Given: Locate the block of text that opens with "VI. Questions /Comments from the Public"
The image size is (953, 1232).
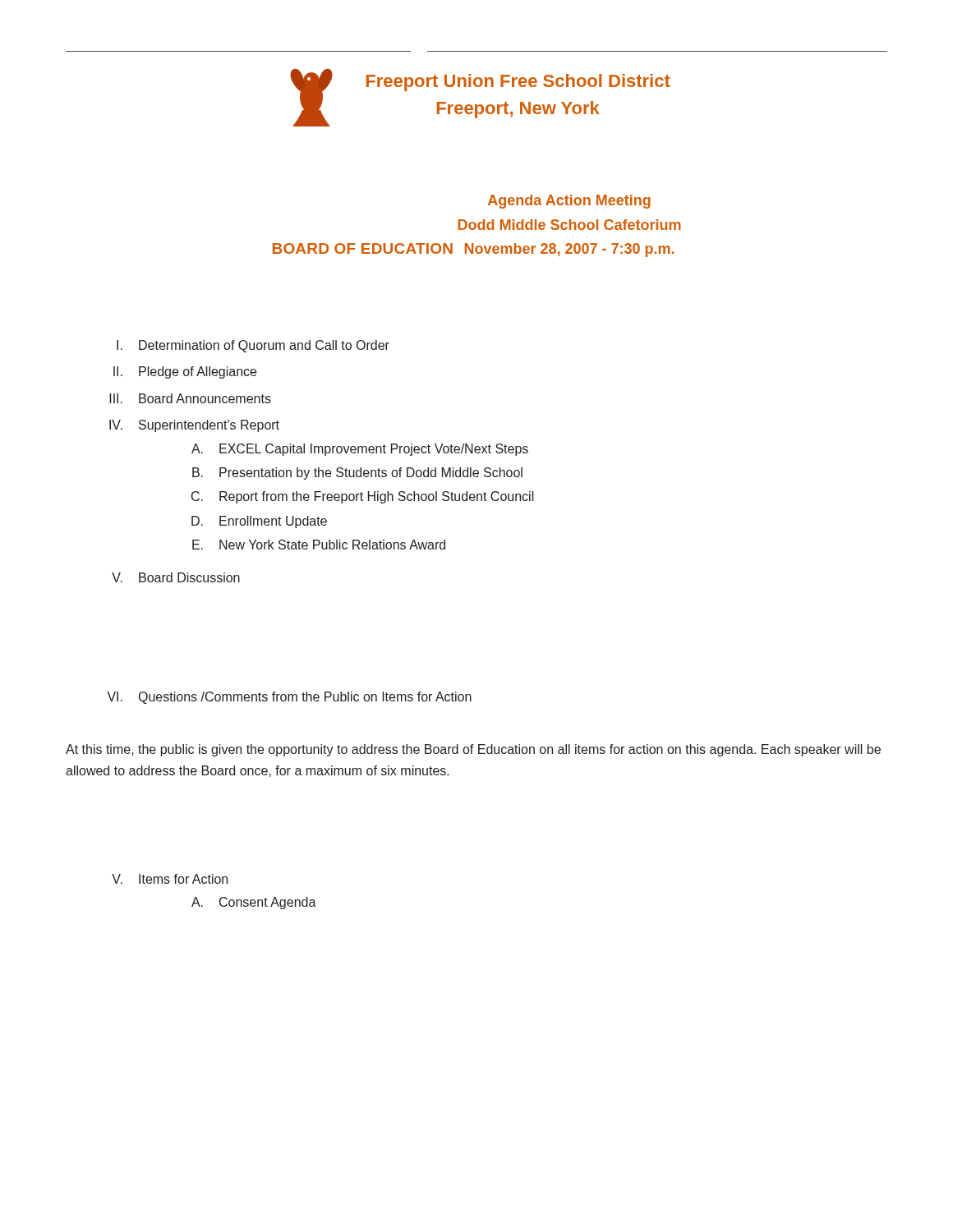Looking at the screenshot, I should [x=476, y=697].
